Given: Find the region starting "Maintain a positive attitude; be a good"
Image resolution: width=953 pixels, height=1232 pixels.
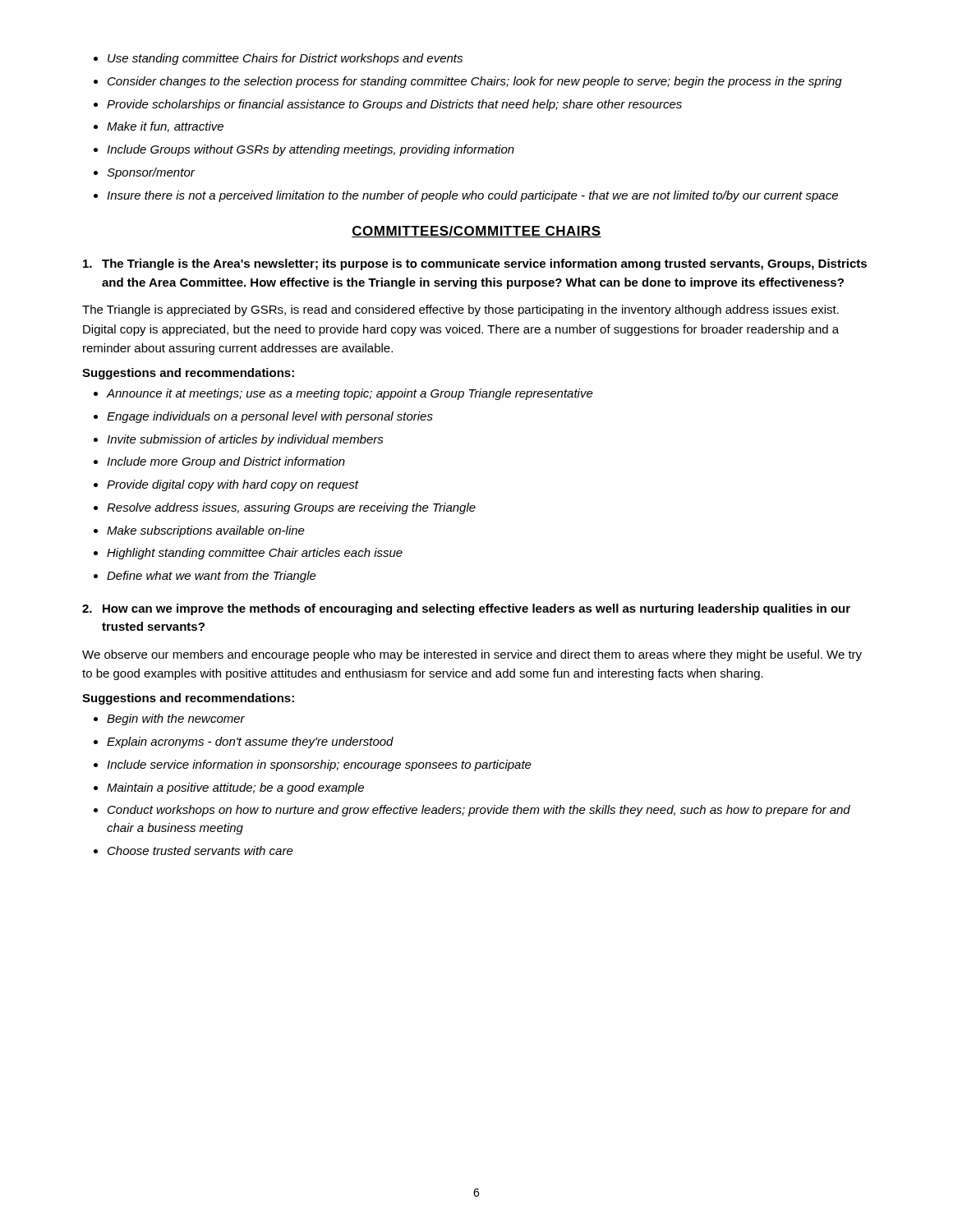Looking at the screenshot, I should pos(235,788).
